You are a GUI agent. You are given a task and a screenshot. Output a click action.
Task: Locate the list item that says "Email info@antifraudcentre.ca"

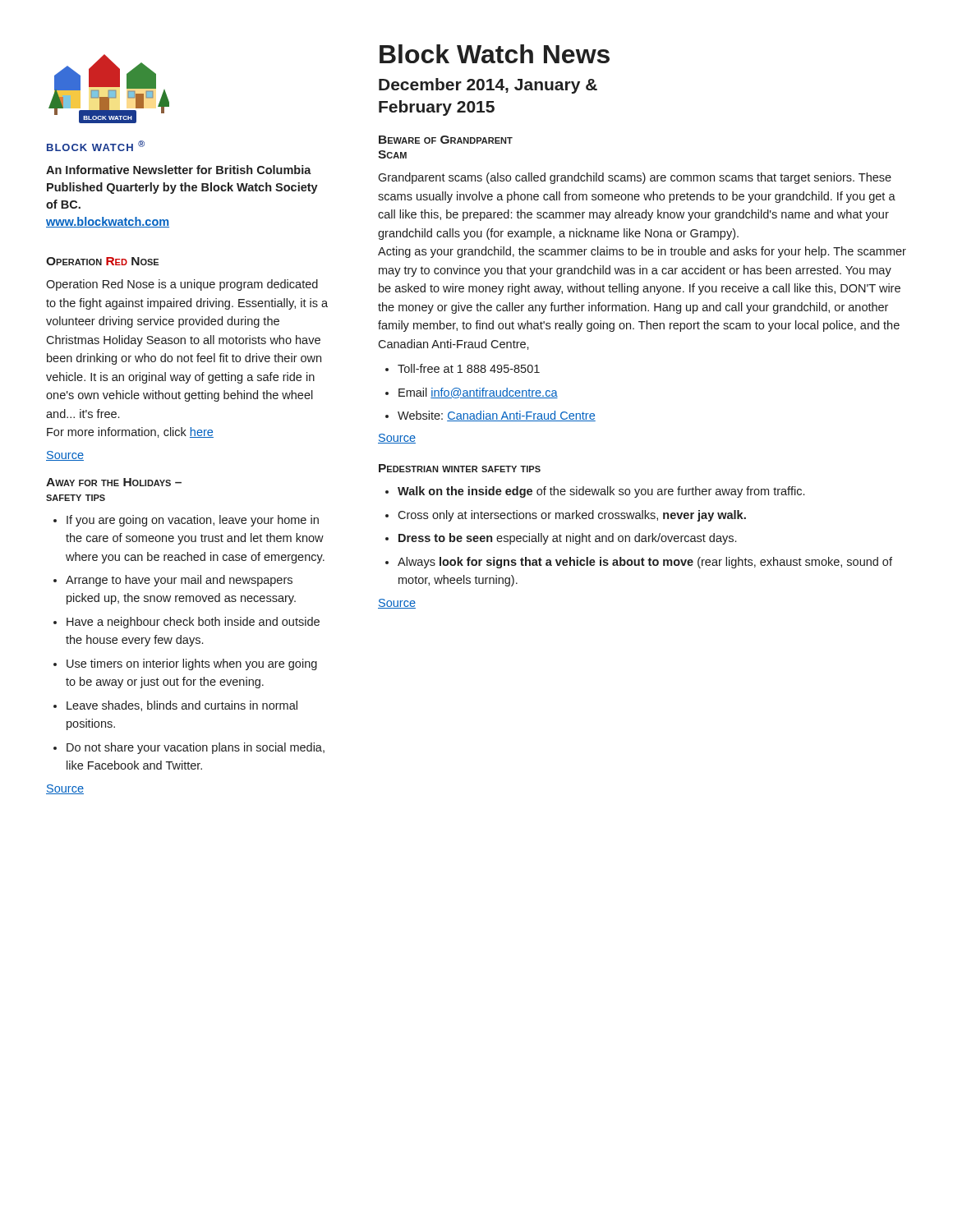click(x=478, y=392)
